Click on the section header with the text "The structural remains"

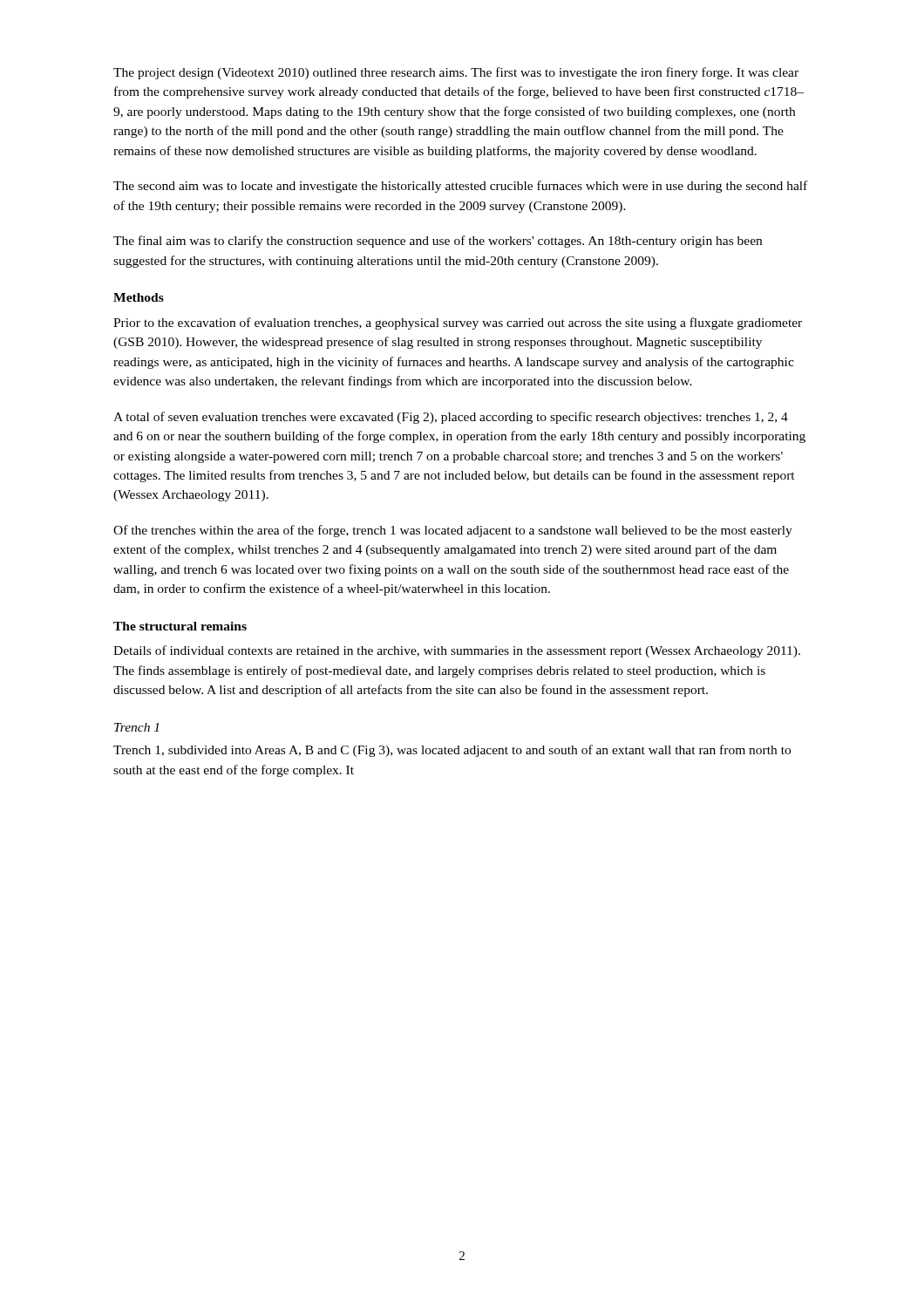[180, 625]
